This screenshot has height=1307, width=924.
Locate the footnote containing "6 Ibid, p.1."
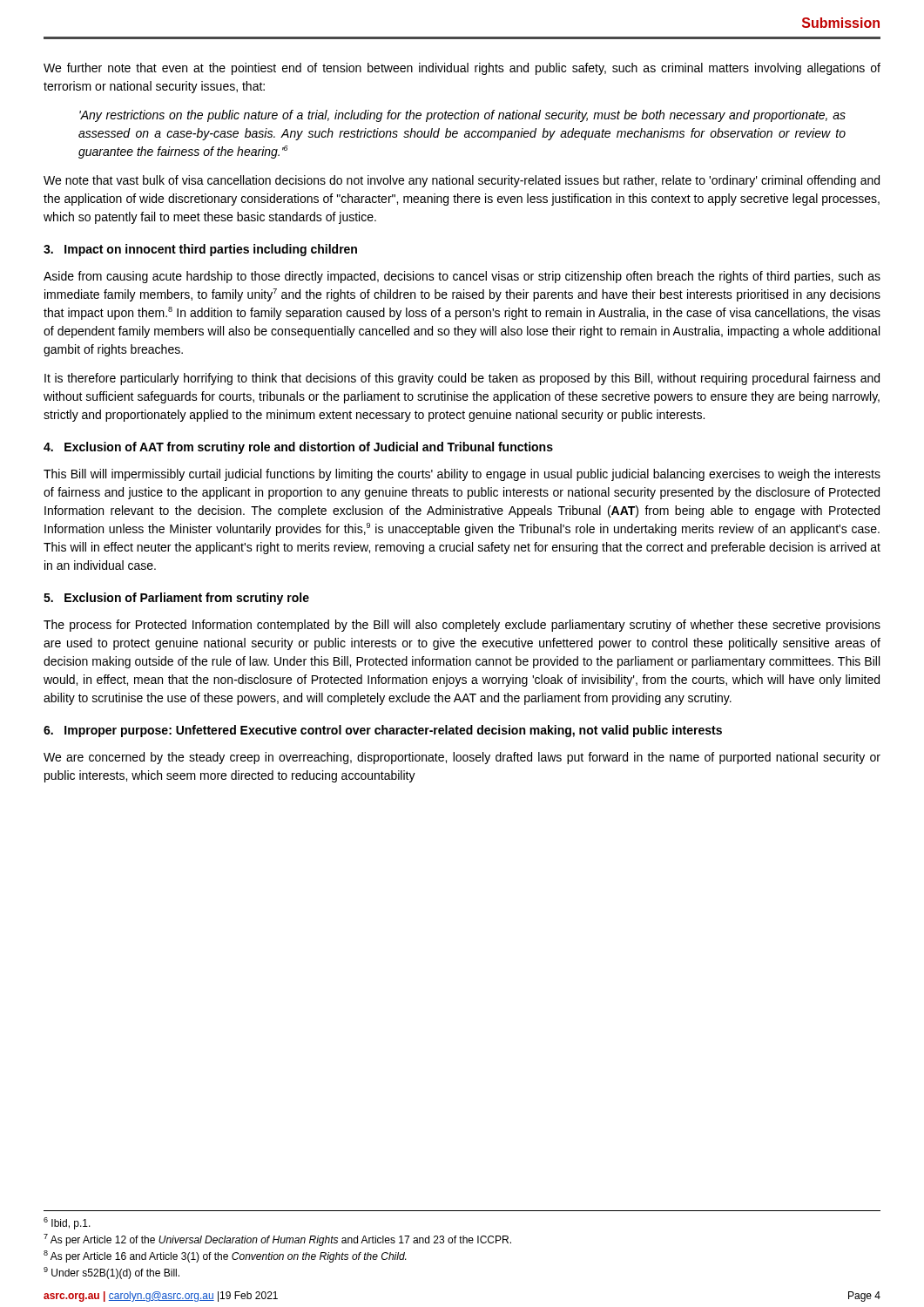(x=67, y=1223)
